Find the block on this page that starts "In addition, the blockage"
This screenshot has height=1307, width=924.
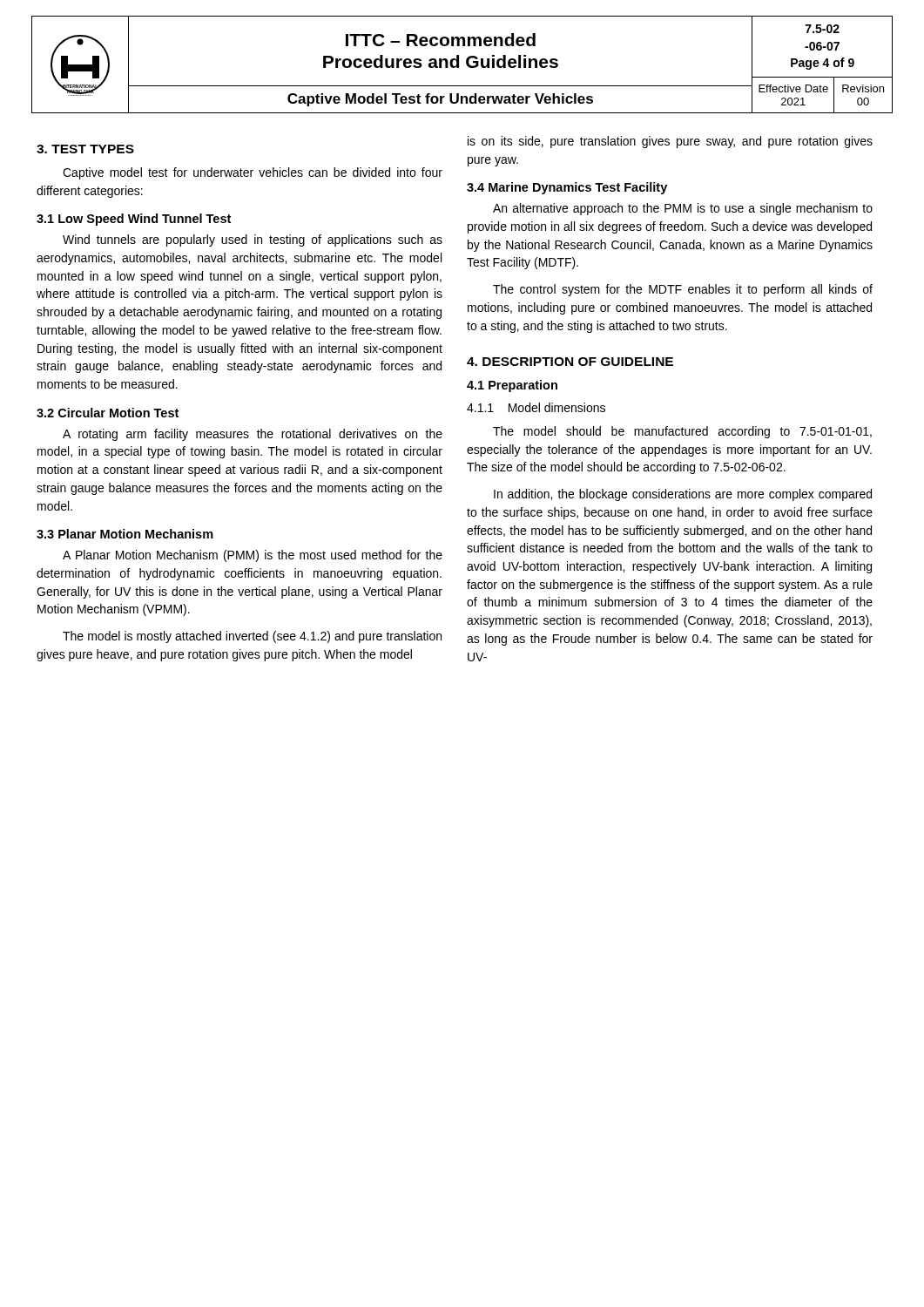coord(670,575)
